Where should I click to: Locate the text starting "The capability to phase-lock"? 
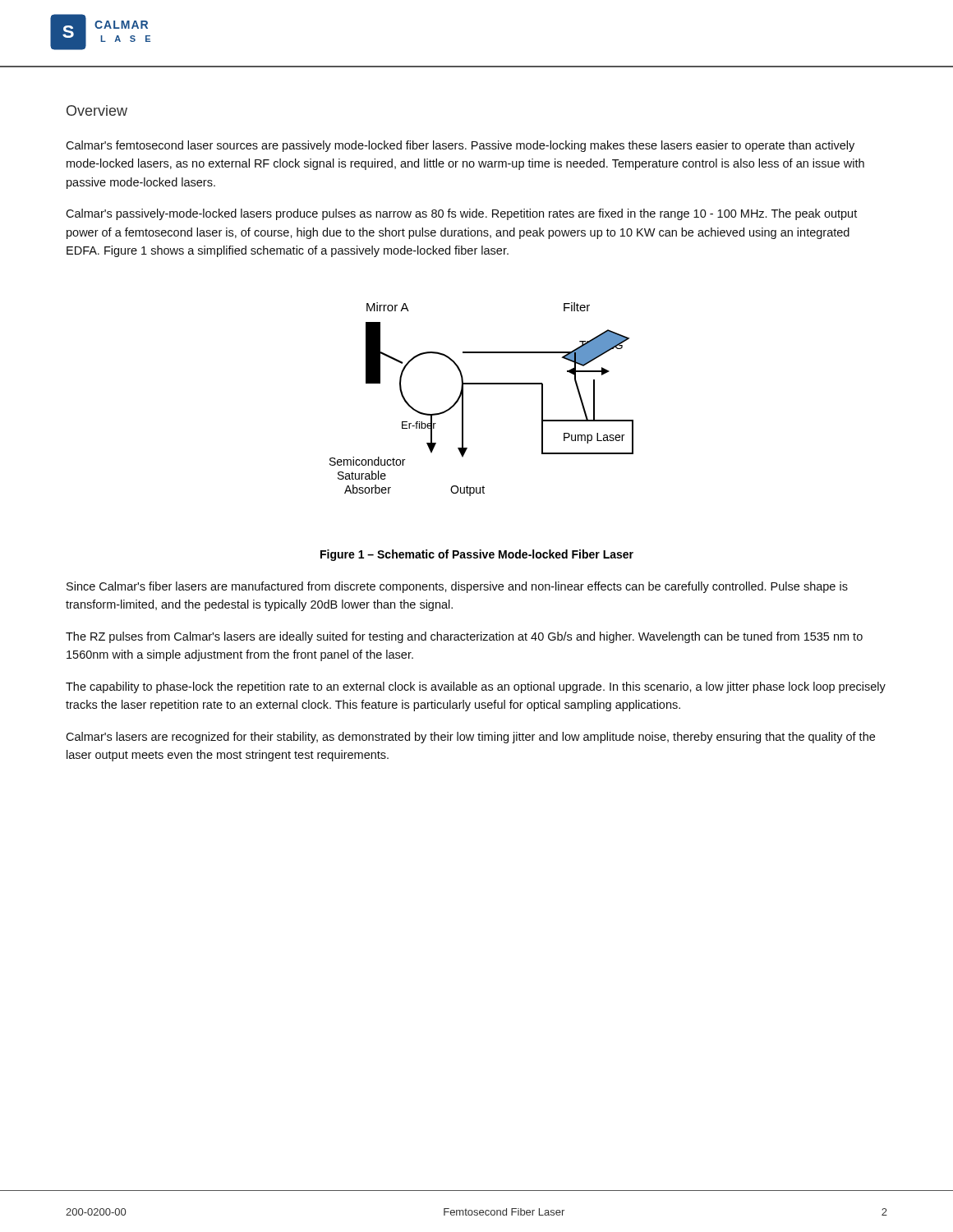point(476,696)
